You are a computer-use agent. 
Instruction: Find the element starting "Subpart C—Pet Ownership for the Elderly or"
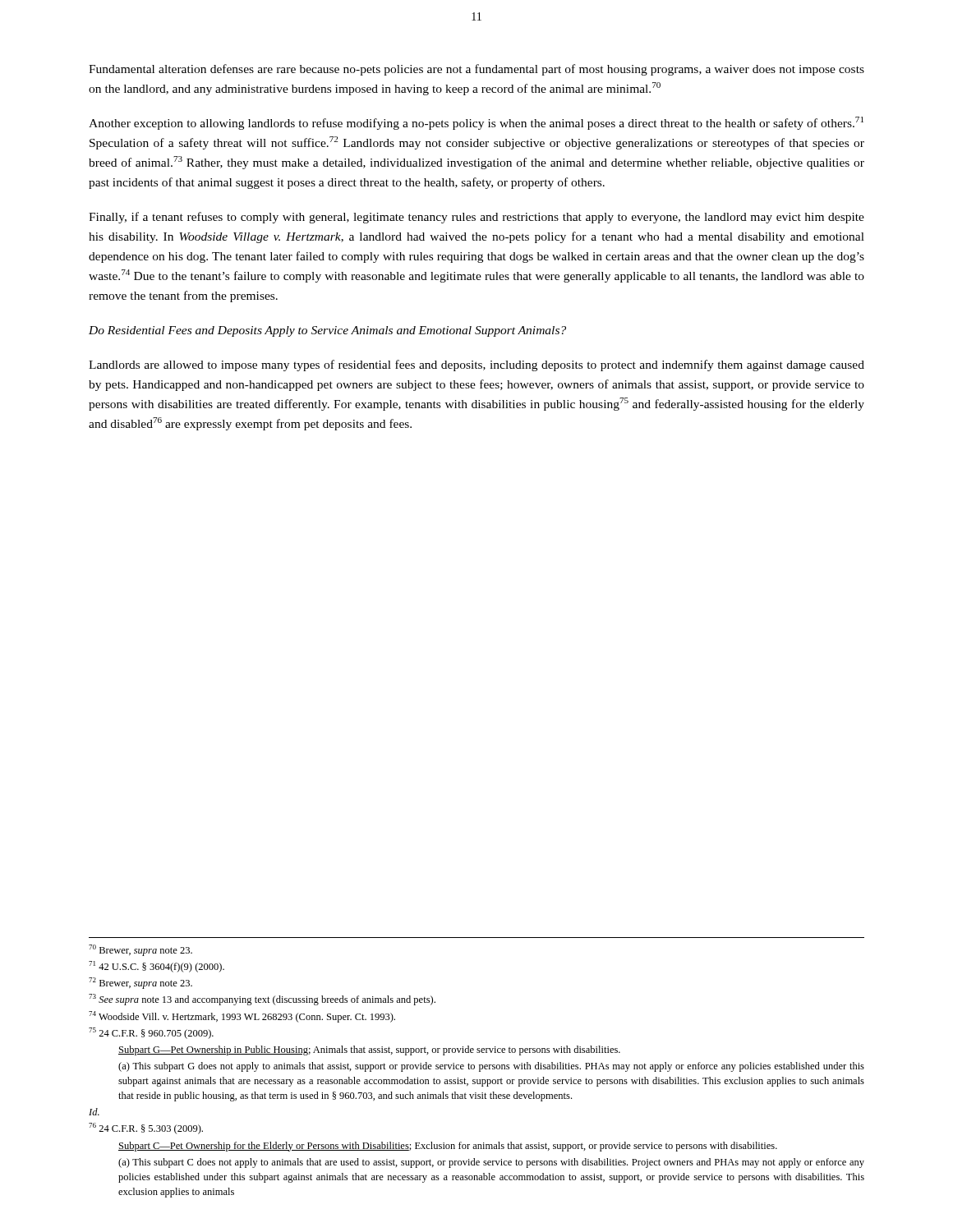(448, 1145)
